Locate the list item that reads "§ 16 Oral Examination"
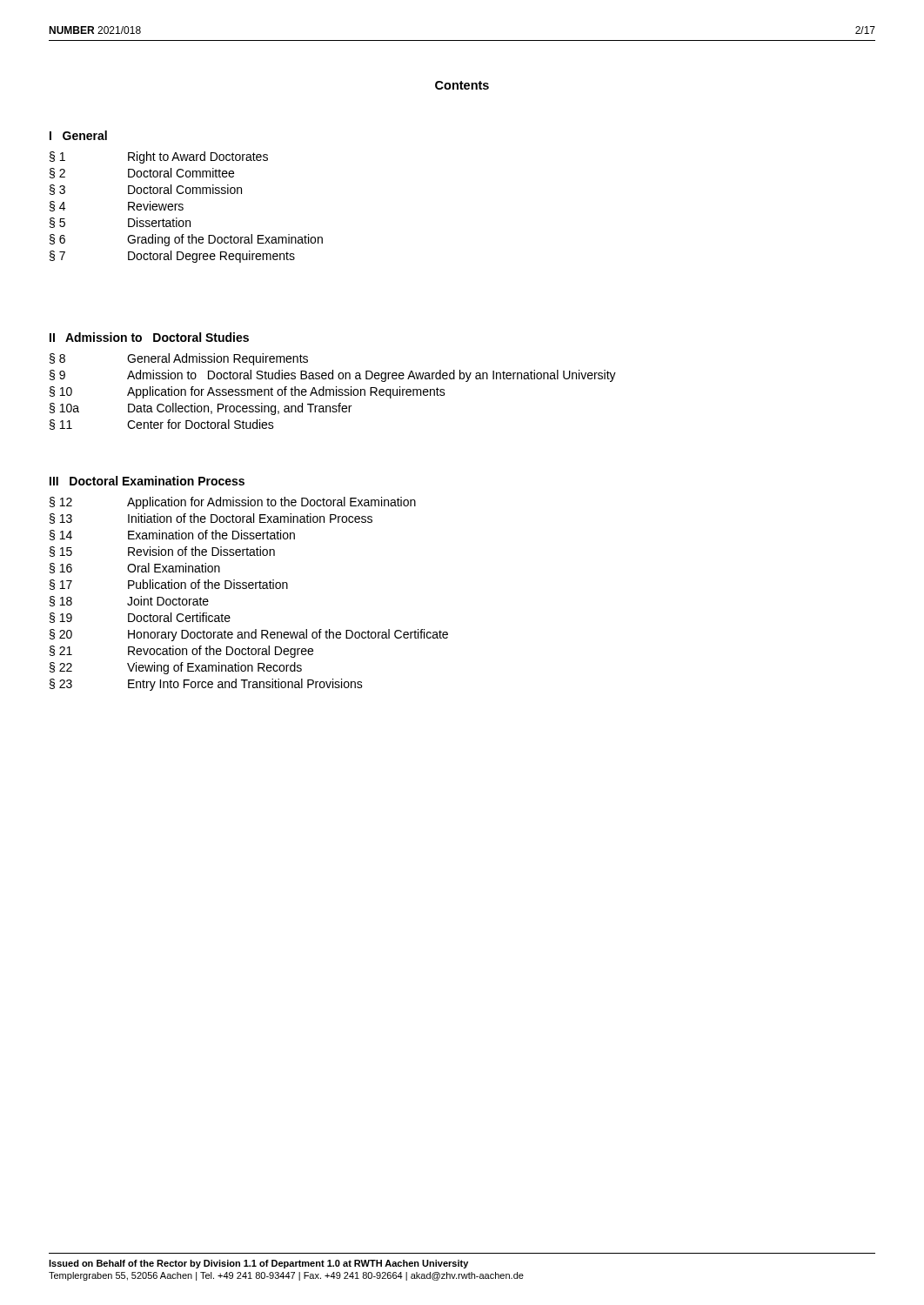The width and height of the screenshot is (924, 1305). tap(135, 568)
